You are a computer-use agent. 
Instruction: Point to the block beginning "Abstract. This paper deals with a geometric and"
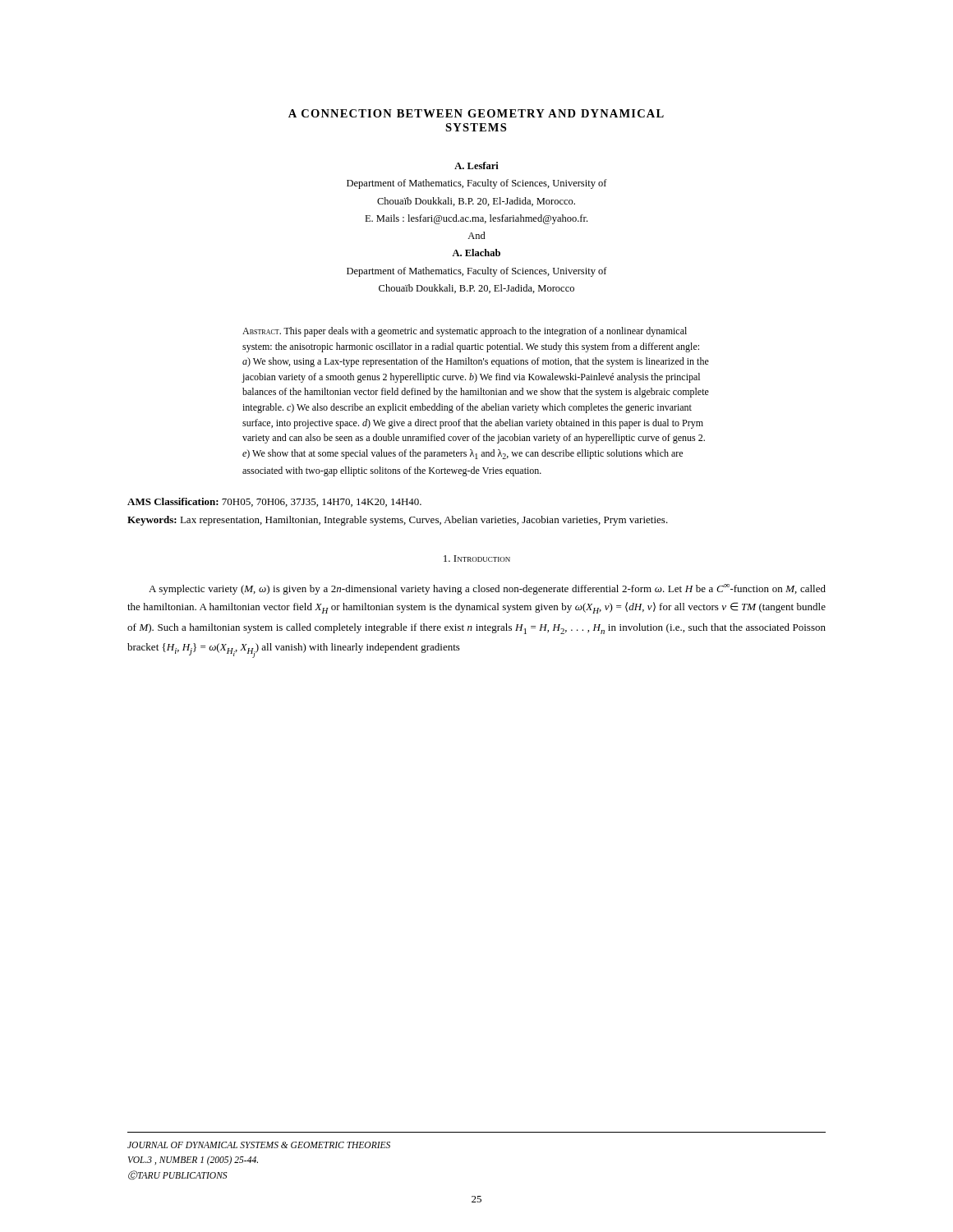pyautogui.click(x=476, y=401)
